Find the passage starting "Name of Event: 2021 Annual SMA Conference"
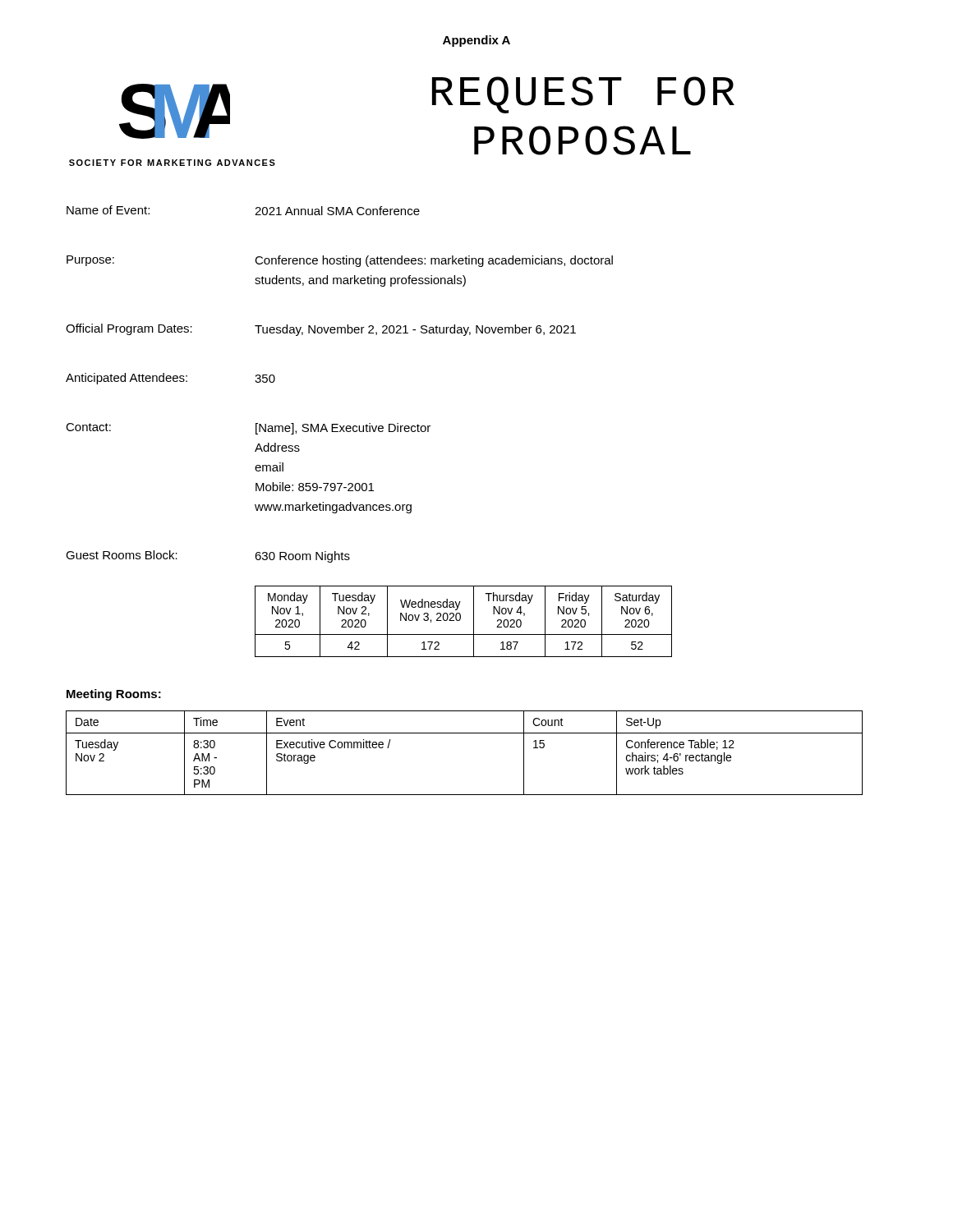This screenshot has height=1232, width=953. tap(107, 210)
